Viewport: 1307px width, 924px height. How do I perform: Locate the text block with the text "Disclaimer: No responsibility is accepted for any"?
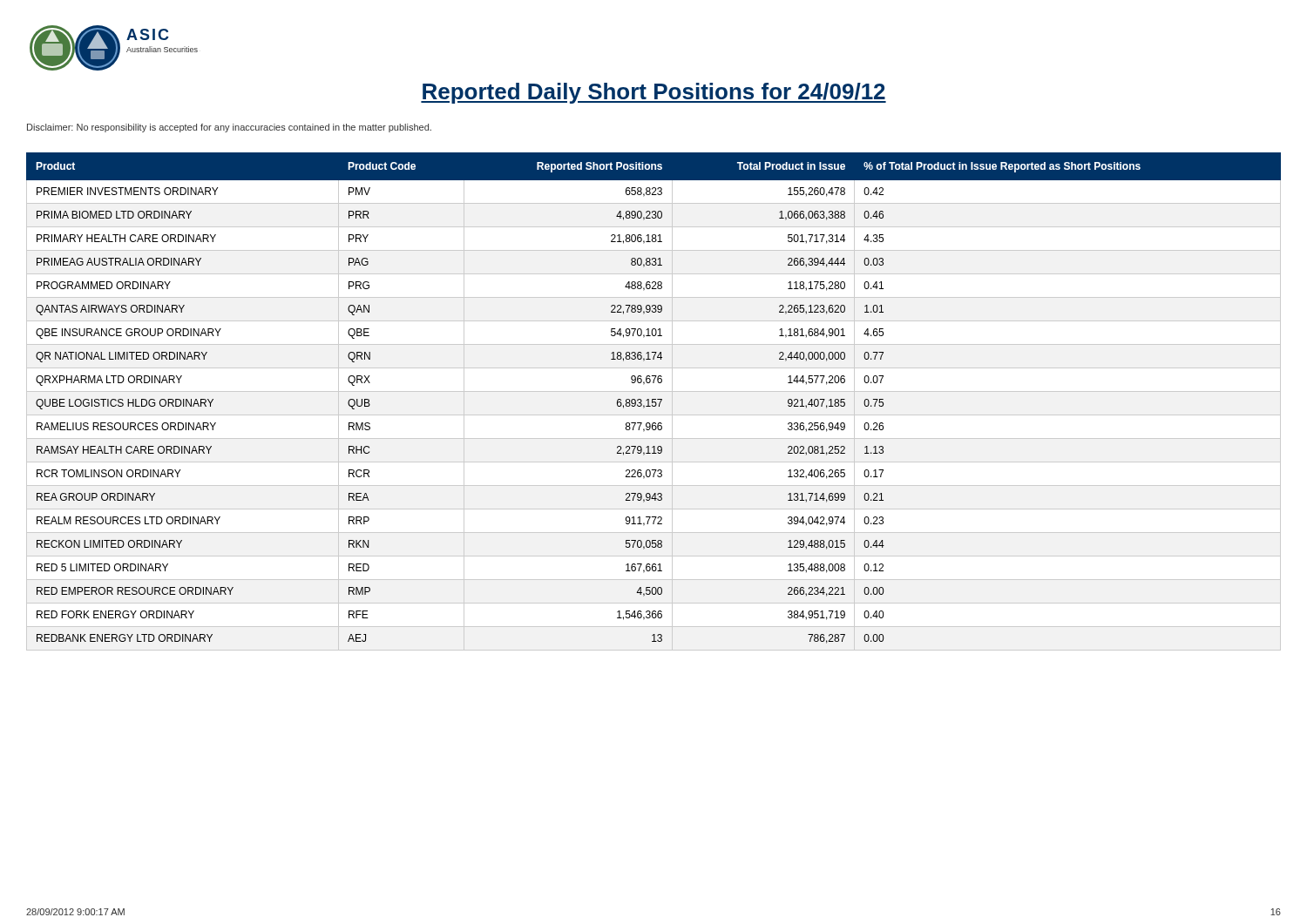coord(229,127)
